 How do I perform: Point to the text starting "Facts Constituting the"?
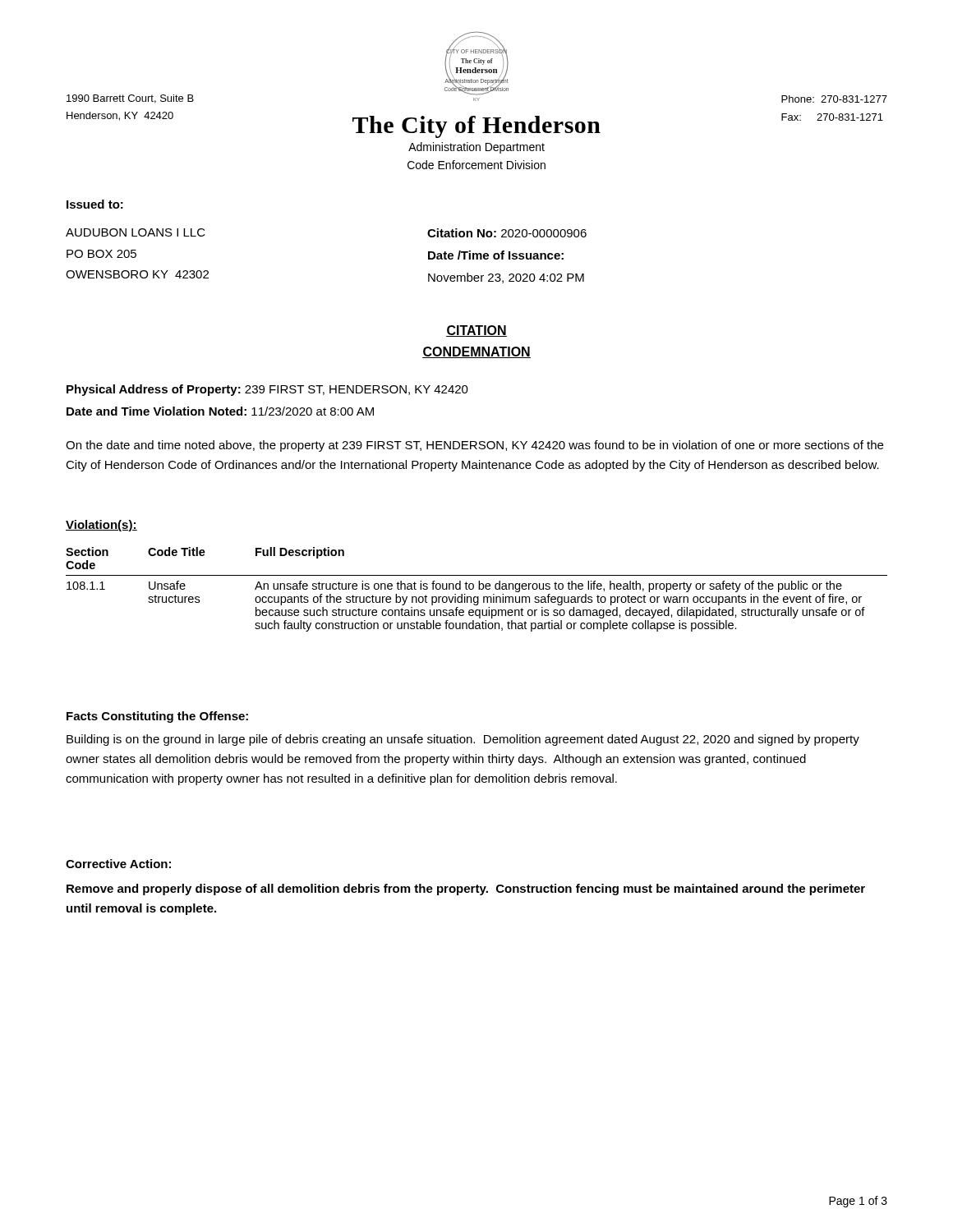[x=476, y=746]
